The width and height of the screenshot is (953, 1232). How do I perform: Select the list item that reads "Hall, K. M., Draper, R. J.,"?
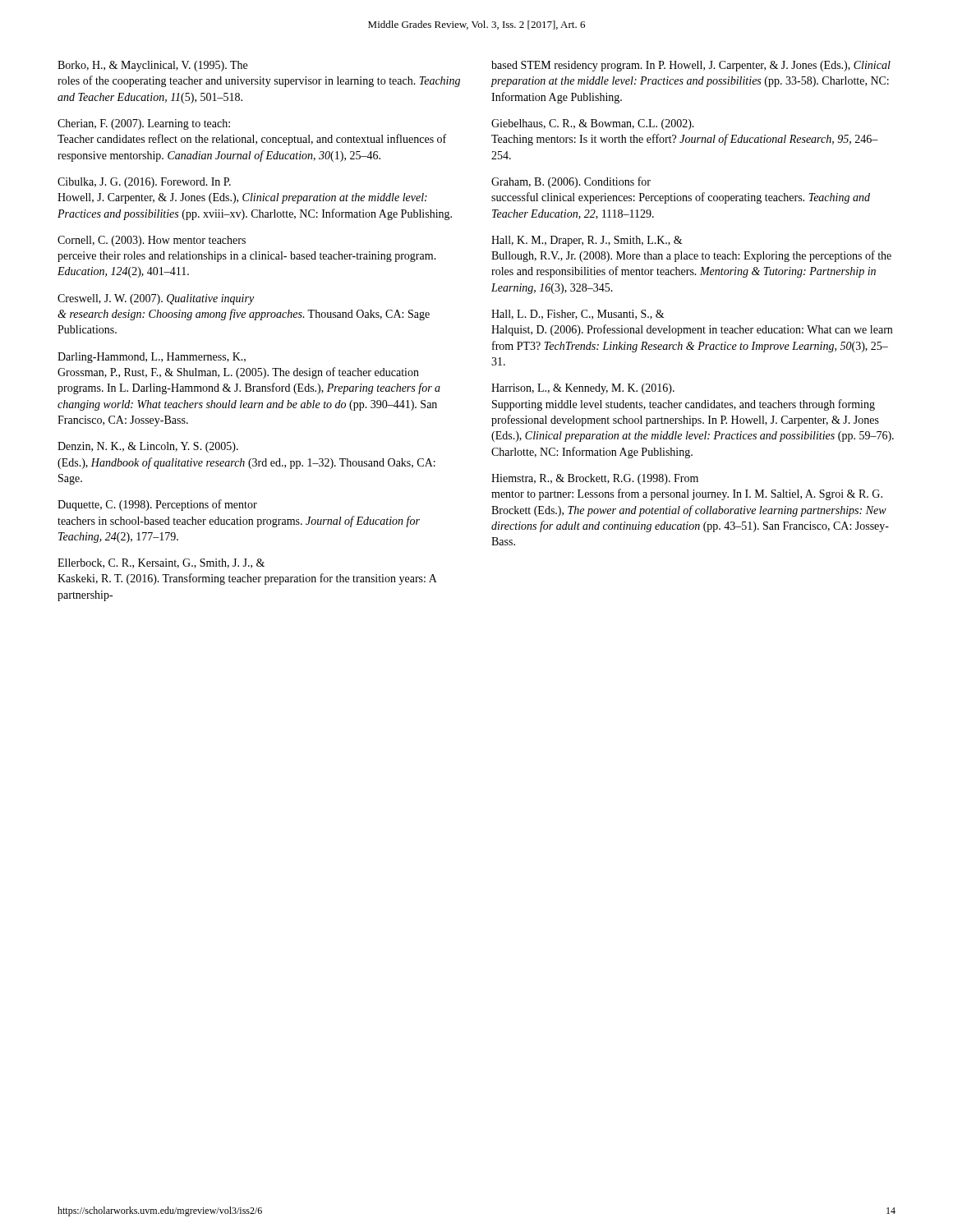pos(693,264)
